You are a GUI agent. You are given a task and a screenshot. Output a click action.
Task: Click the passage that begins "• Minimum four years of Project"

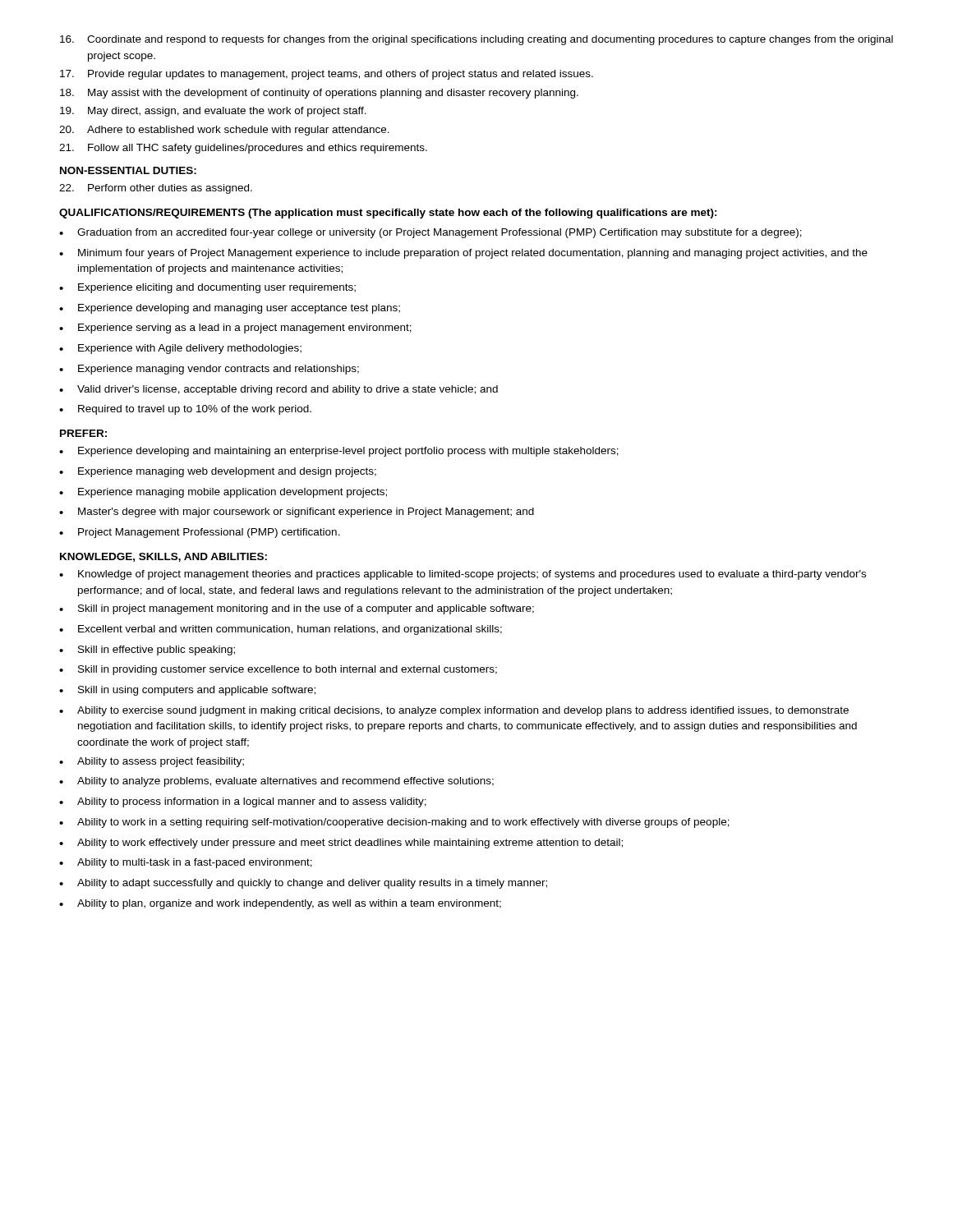click(476, 261)
